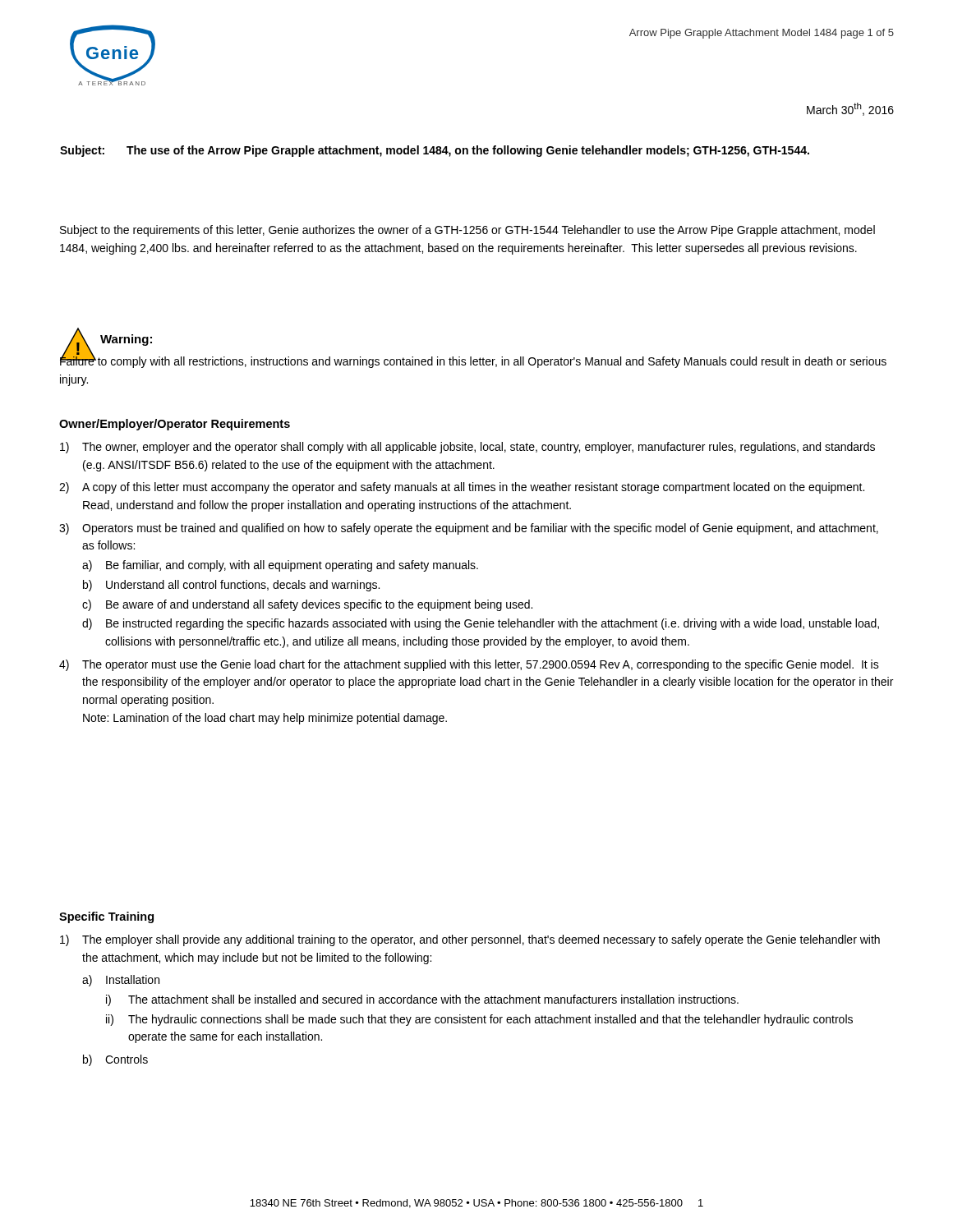Select the region starting "a) Be familiar, and comply, with all equipment"
The width and height of the screenshot is (953, 1232).
tap(281, 566)
